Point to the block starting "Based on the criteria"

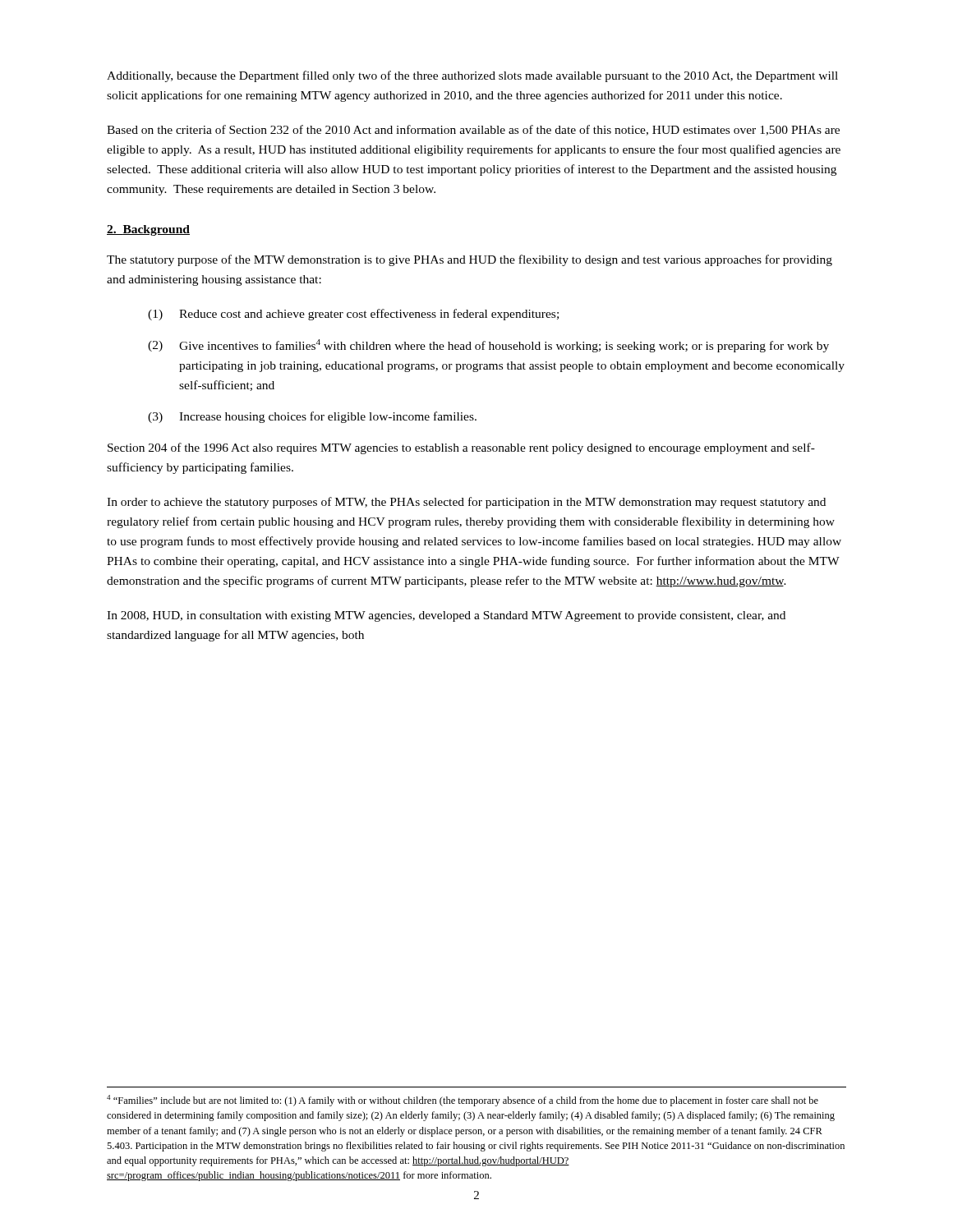pos(474,159)
